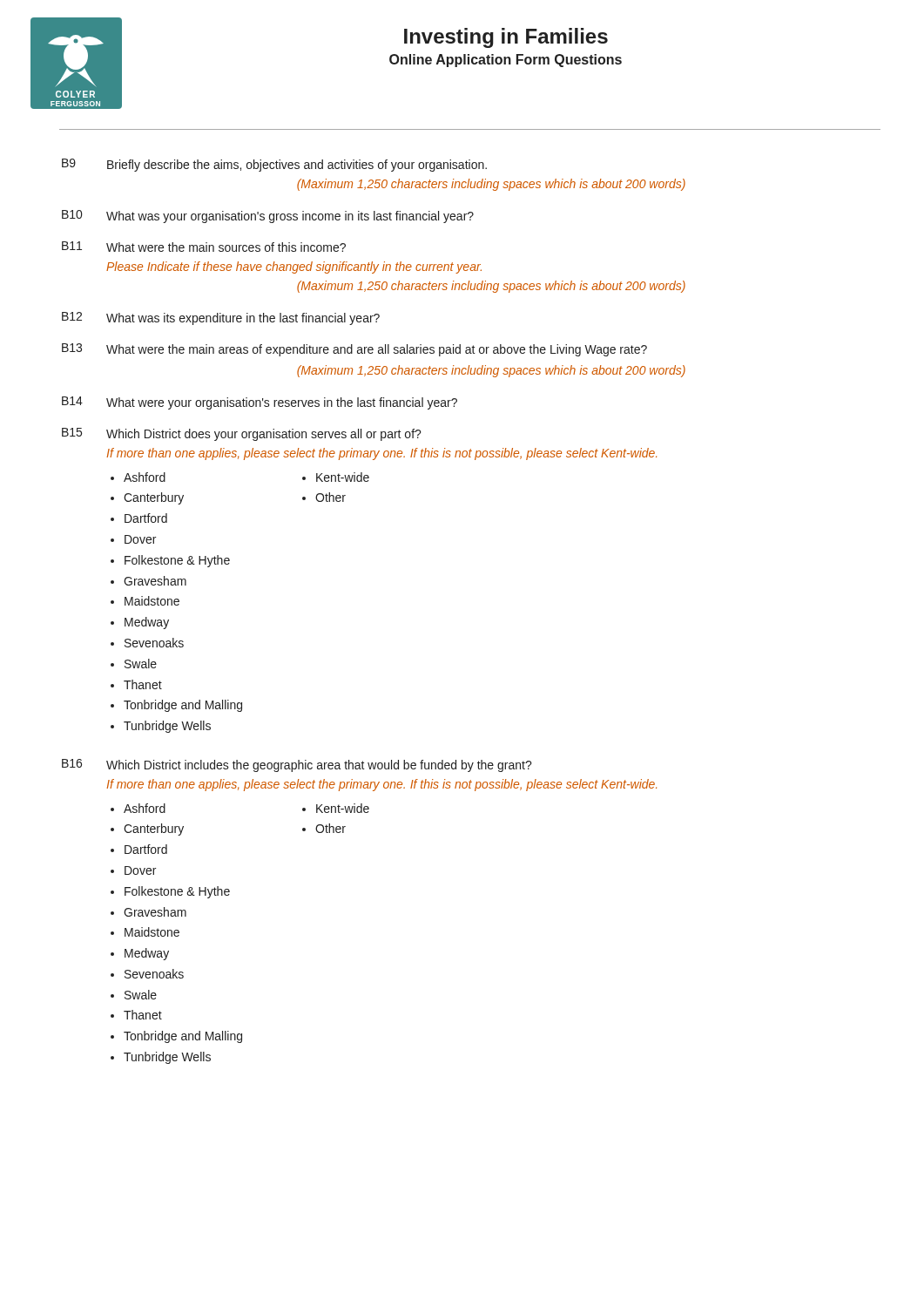Point to the block beginning "B9 Briefly describe the aims, objectives"
The width and height of the screenshot is (924, 1307).
click(469, 174)
